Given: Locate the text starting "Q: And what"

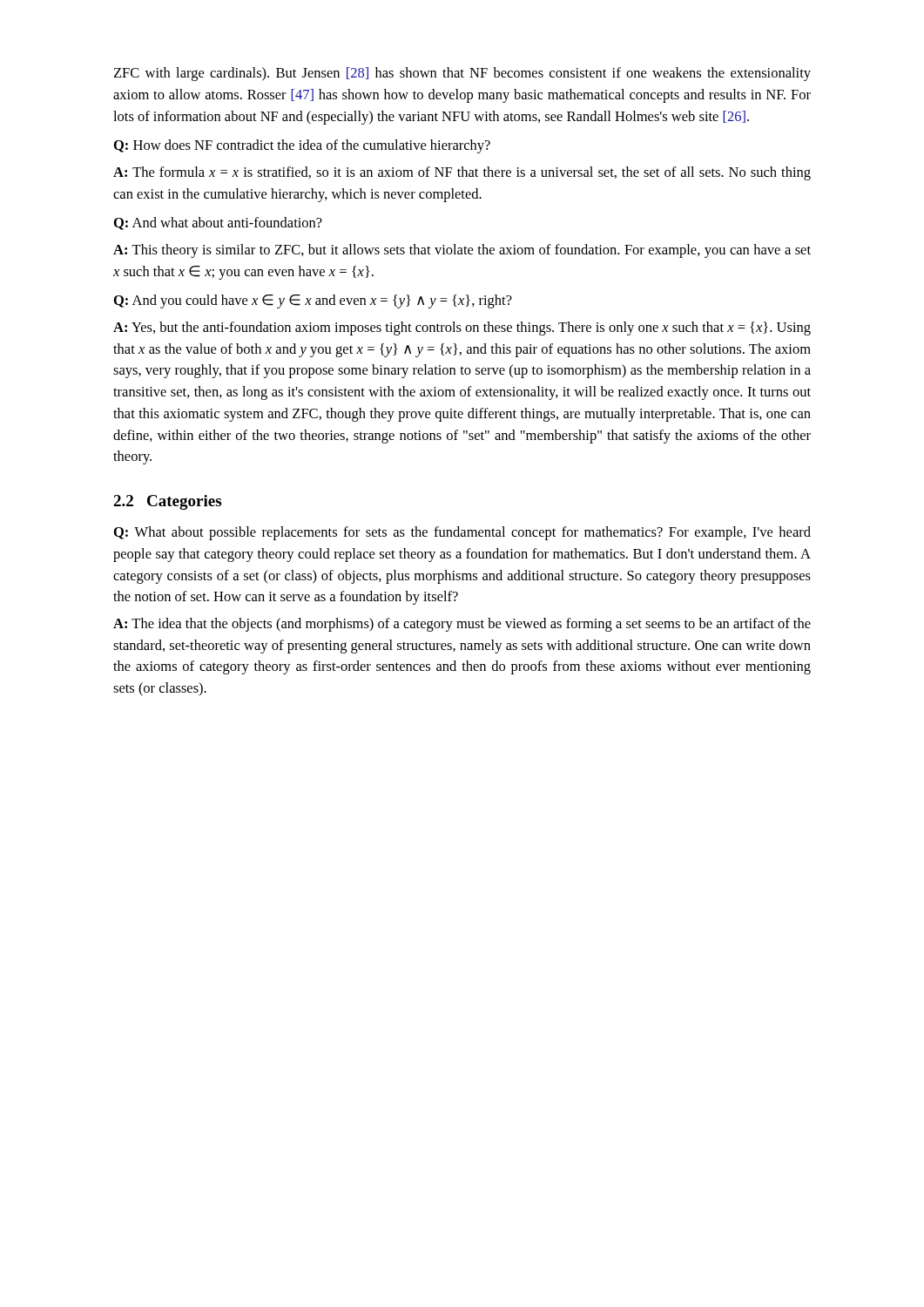Looking at the screenshot, I should pyautogui.click(x=218, y=223).
